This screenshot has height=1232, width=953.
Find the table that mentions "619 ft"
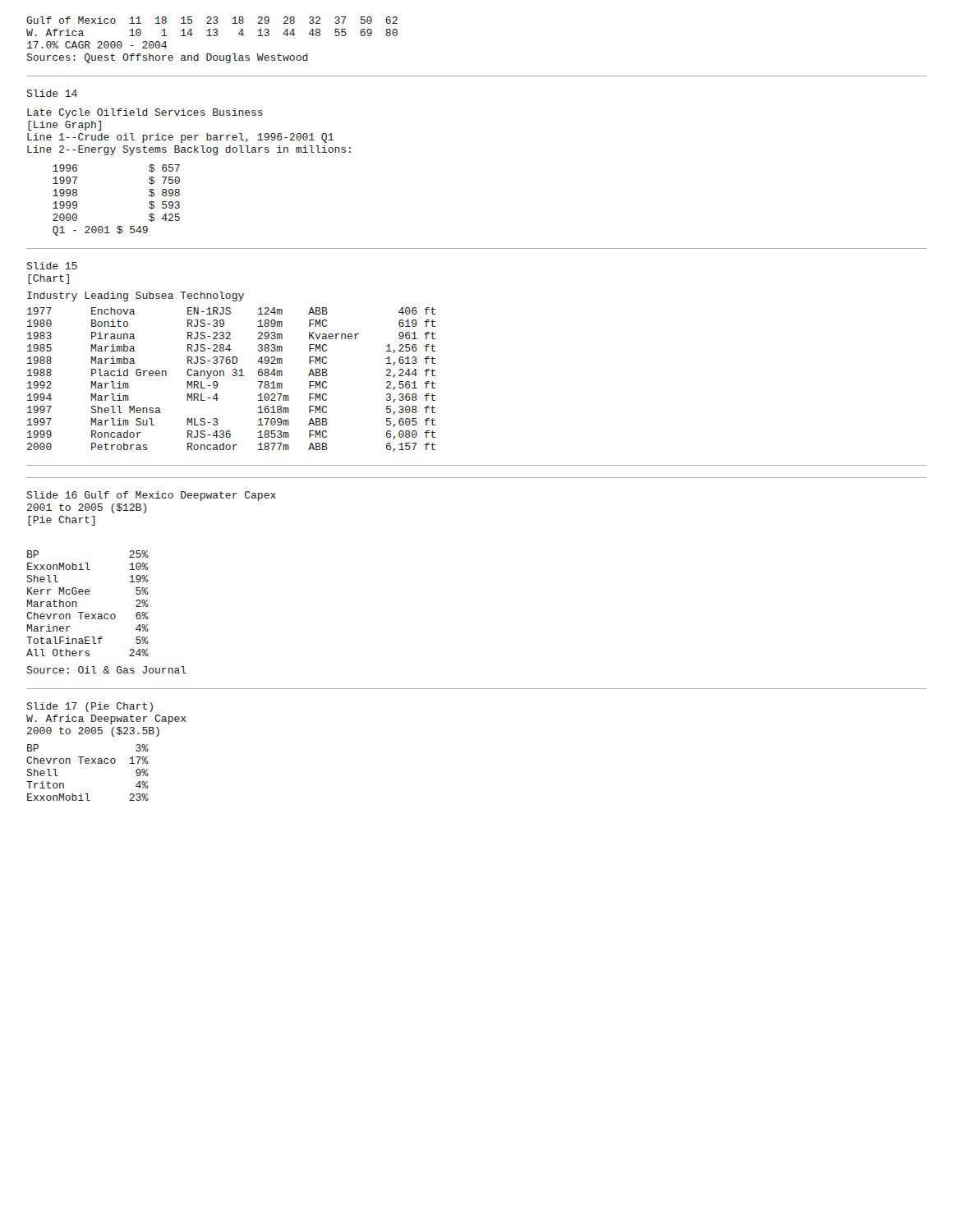[x=476, y=379]
